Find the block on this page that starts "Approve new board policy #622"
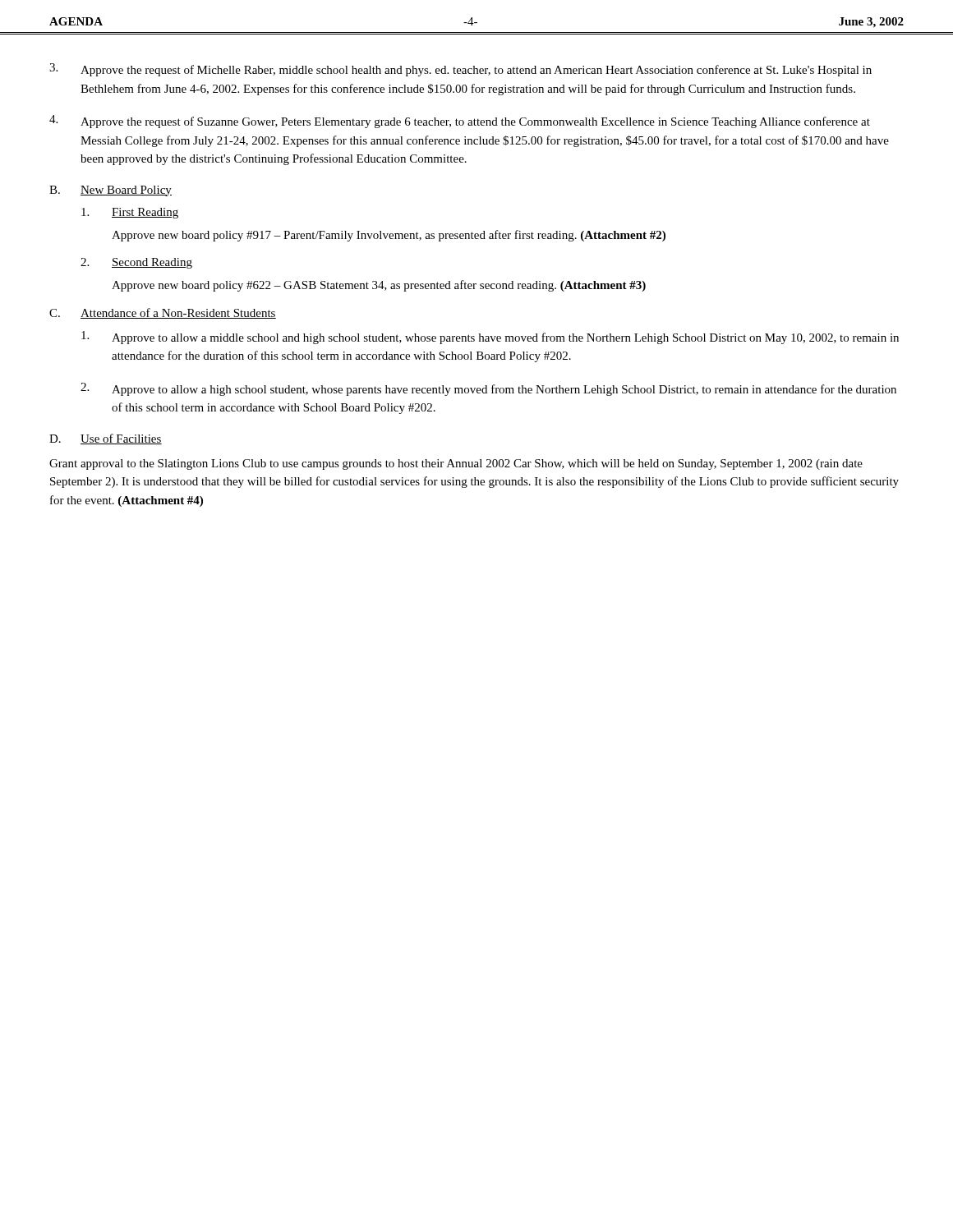The height and width of the screenshot is (1232, 953). pyautogui.click(x=379, y=285)
